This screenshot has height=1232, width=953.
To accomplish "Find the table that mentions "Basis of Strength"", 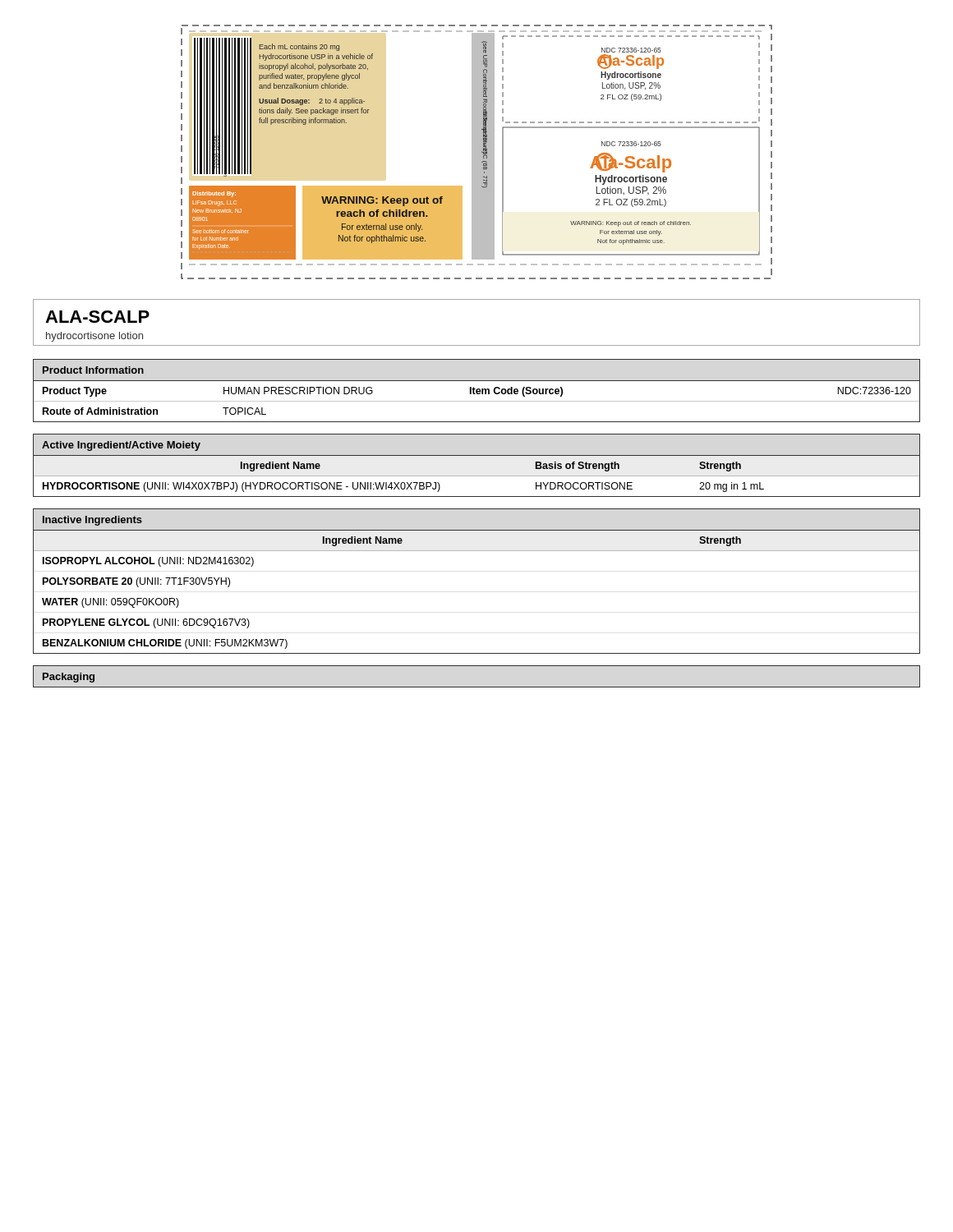I will pyautogui.click(x=476, y=465).
